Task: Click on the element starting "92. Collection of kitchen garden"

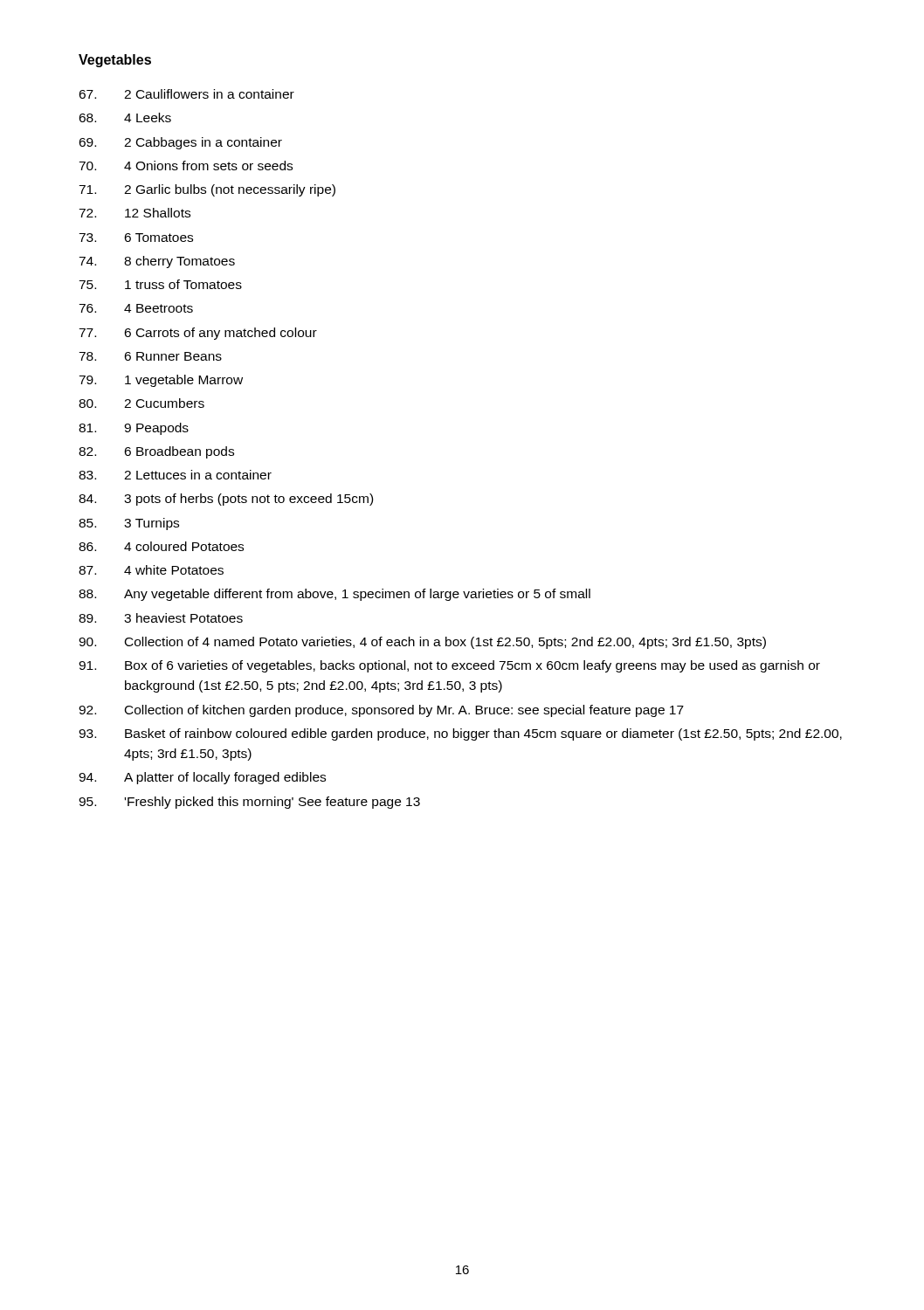Action: [462, 709]
